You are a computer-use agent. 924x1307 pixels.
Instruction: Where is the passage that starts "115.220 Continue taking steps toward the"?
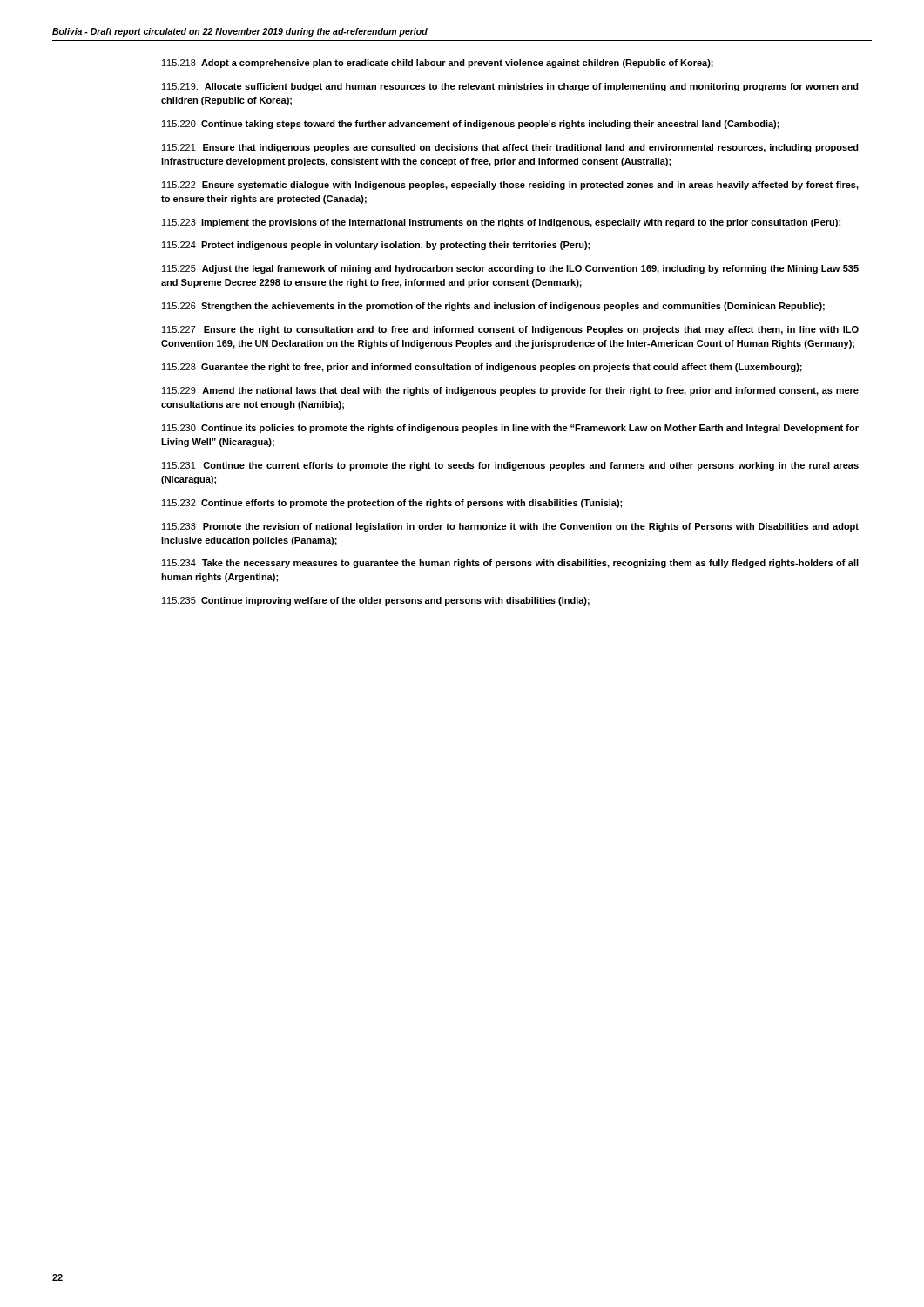click(470, 124)
